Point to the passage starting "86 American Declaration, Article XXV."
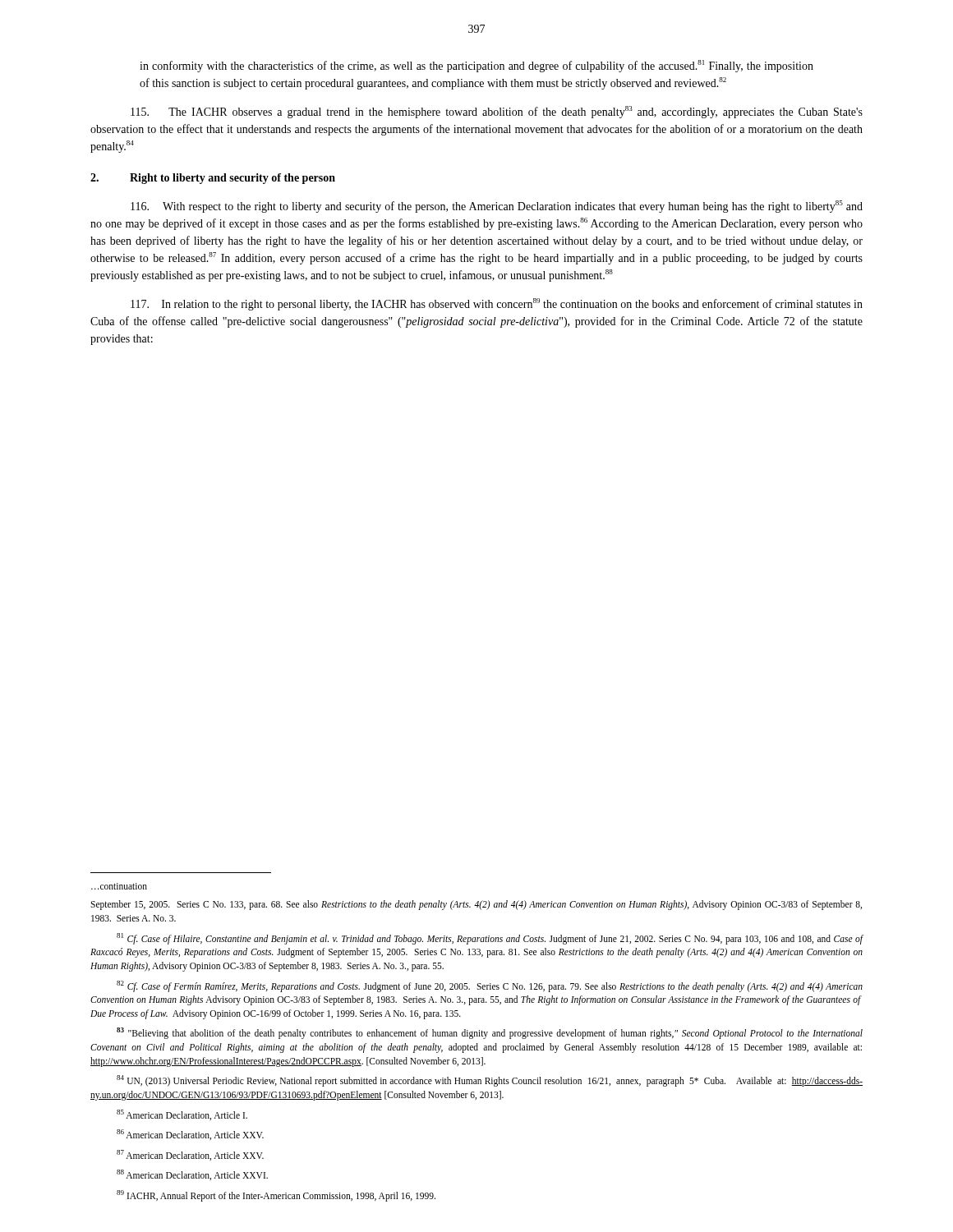Screen dimensions: 1232x953 click(x=190, y=1134)
